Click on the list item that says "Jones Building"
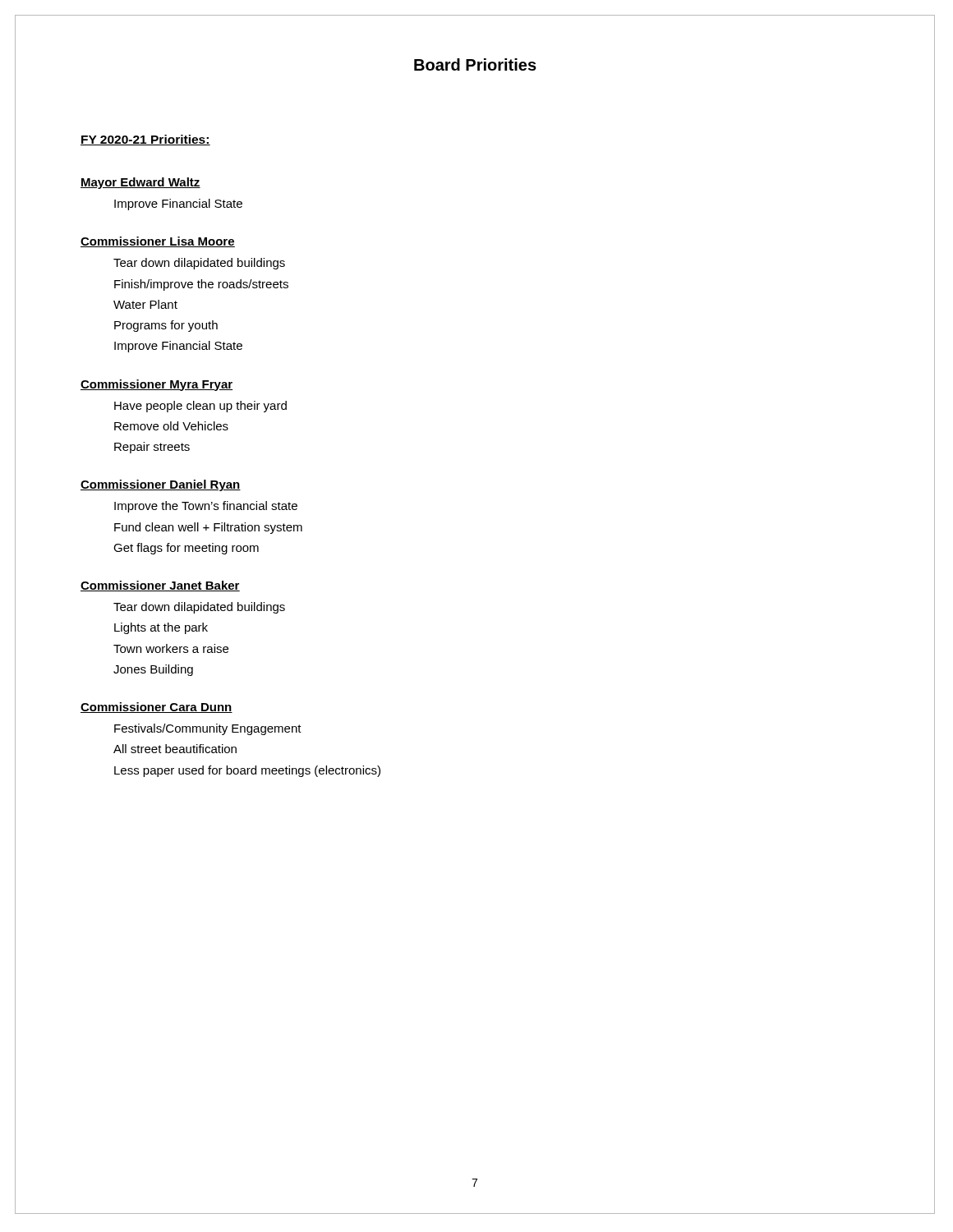 coord(153,669)
